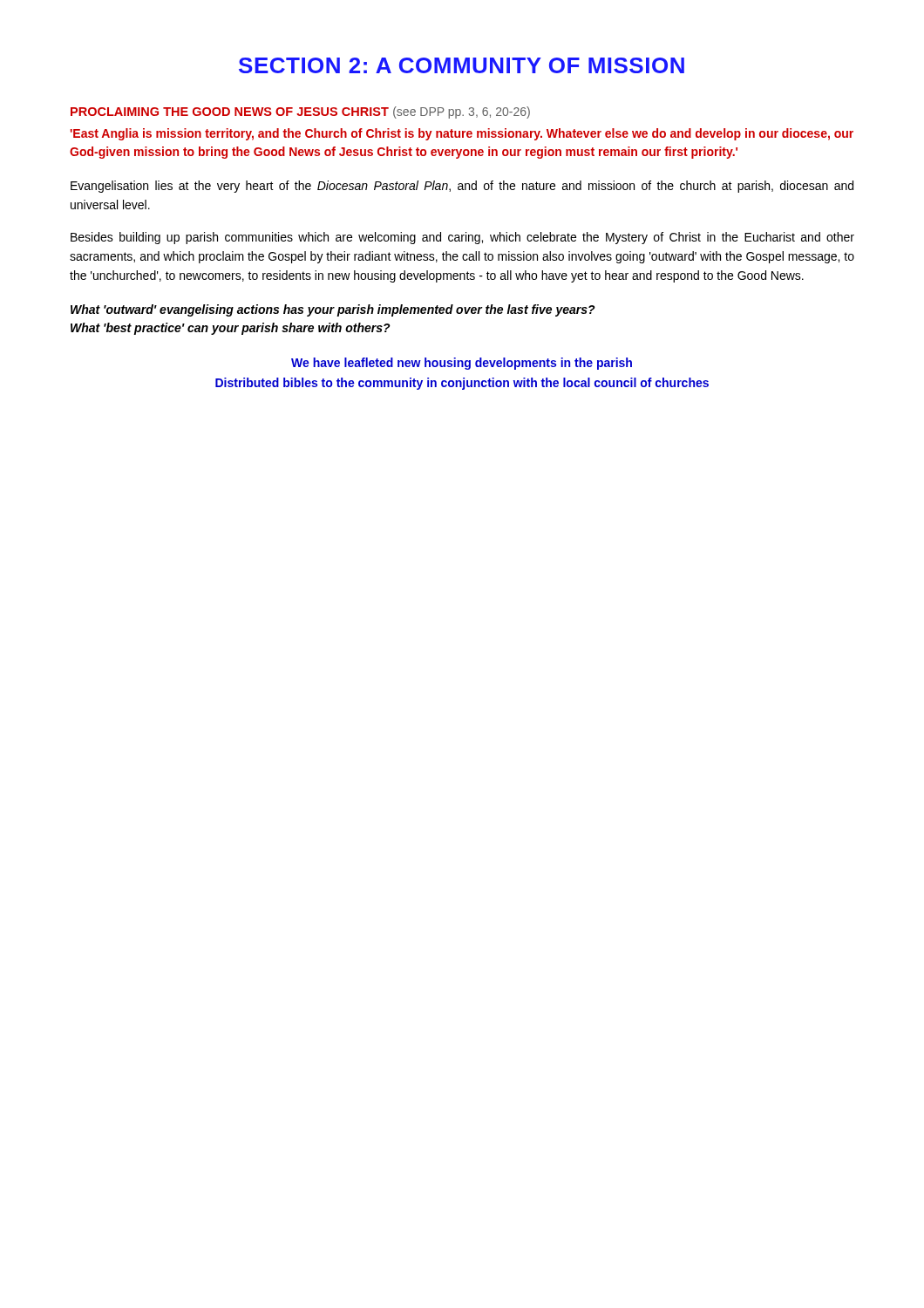This screenshot has width=924, height=1308.
Task: Find the block starting "'East Anglia is"
Action: pyautogui.click(x=462, y=143)
